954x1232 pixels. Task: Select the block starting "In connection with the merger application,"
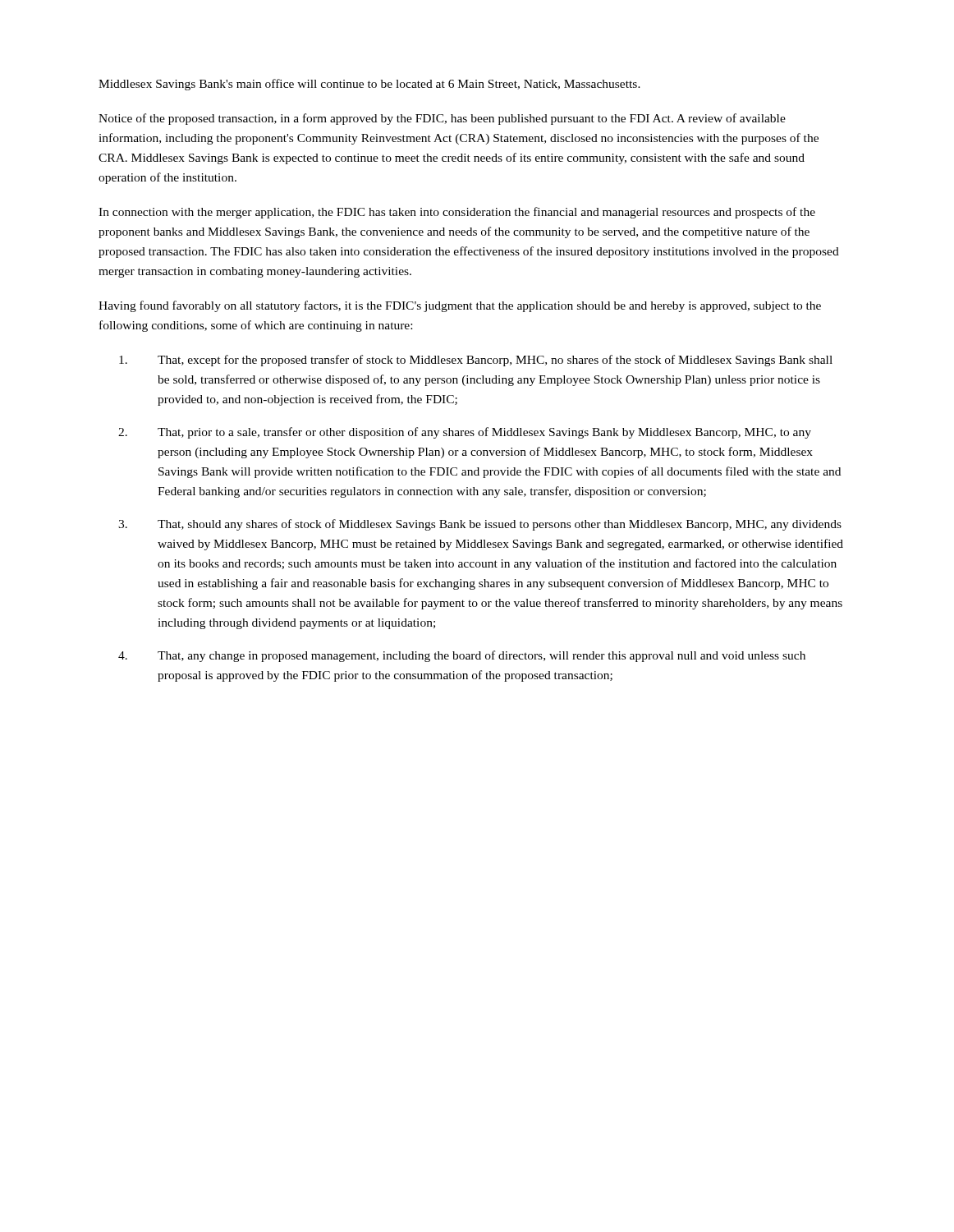[x=469, y=241]
